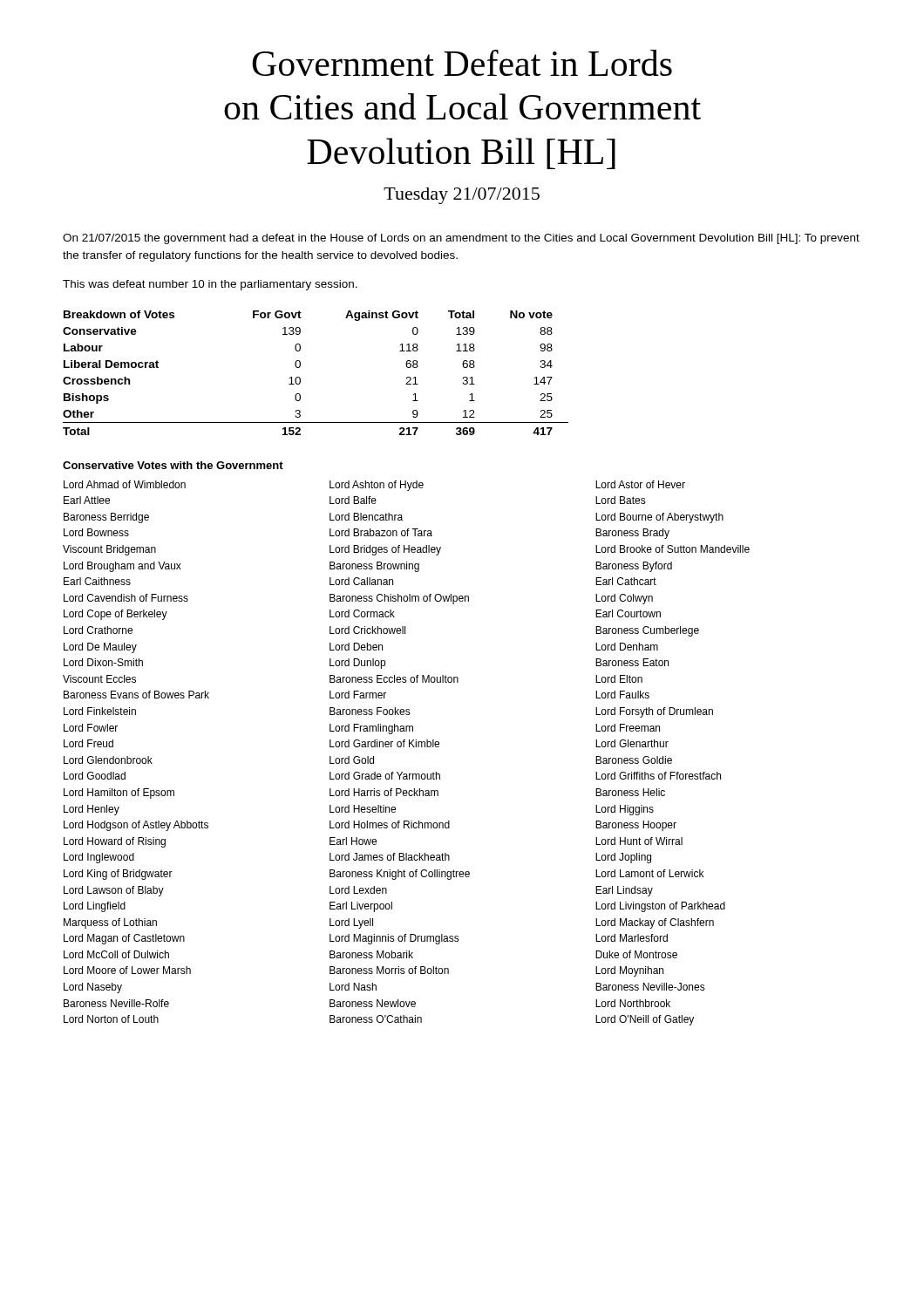Click on the element starting "On 21/07/2015 the government"
924x1308 pixels.
click(x=461, y=247)
